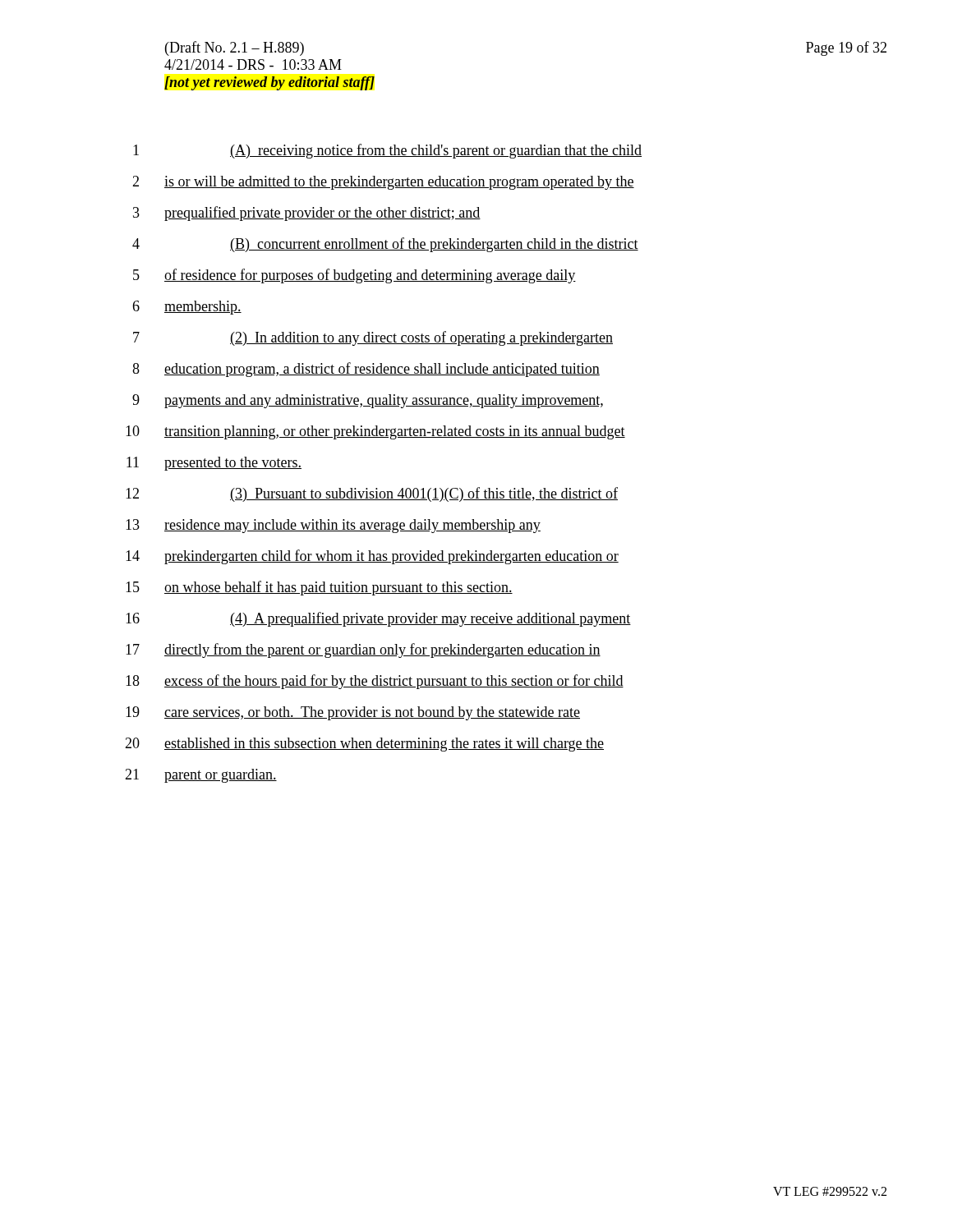This screenshot has height=1232, width=953.
Task: Select the list item containing "8 education program, a district of residence shall"
Action: tap(476, 369)
